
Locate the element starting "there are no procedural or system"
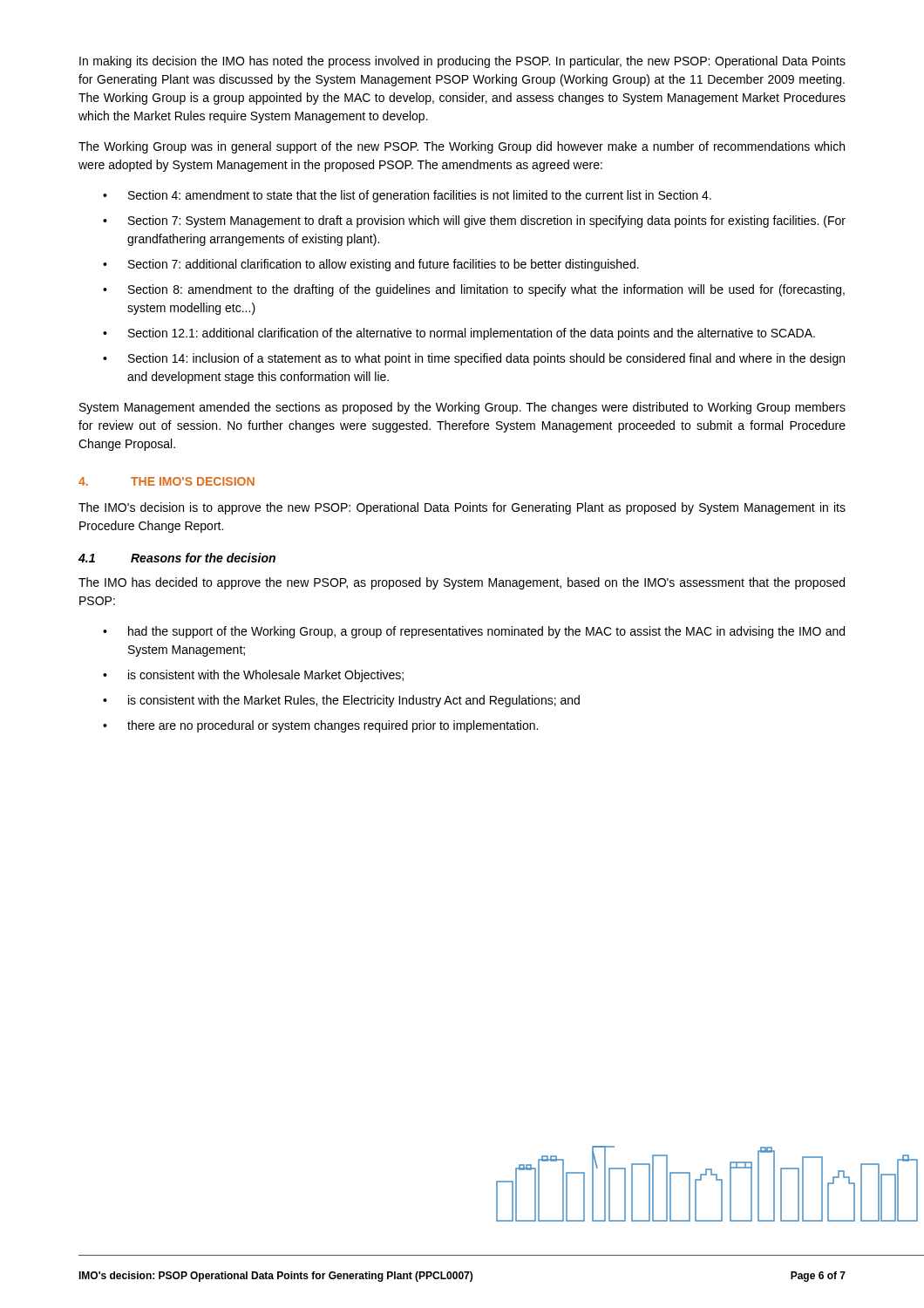click(x=462, y=726)
